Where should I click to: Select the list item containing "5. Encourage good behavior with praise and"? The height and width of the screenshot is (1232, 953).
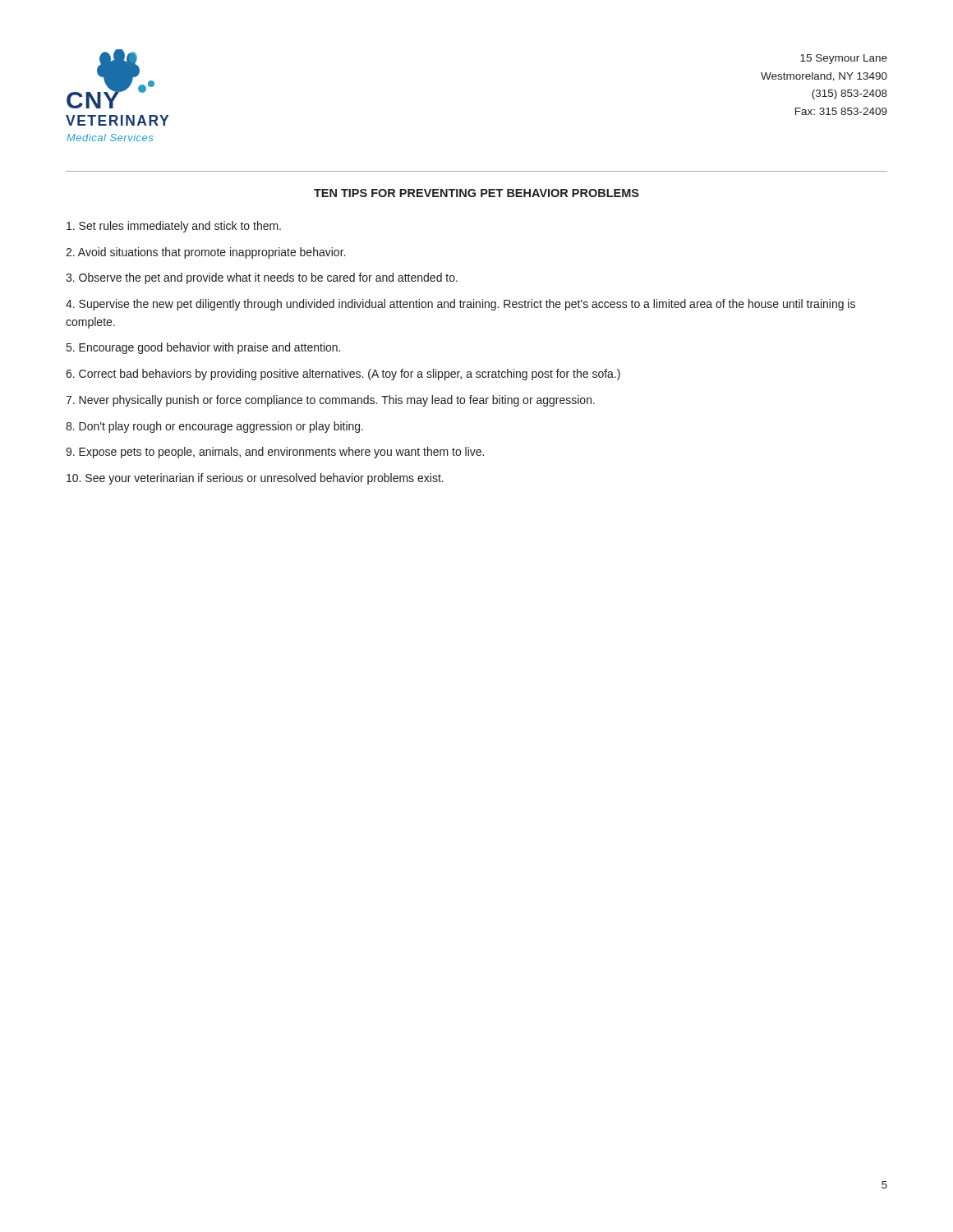tap(204, 348)
